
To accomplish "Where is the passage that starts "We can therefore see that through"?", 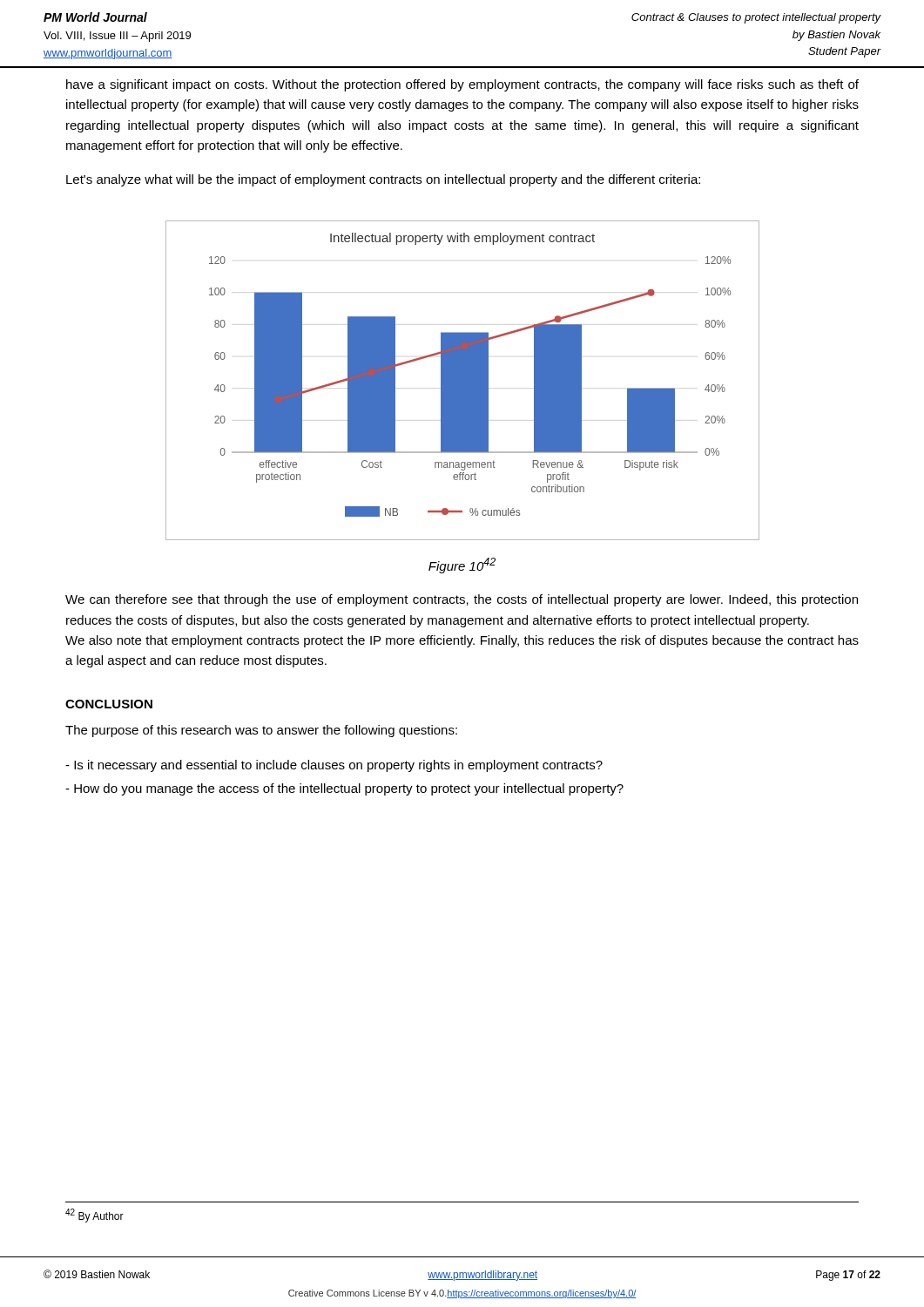I will [x=462, y=630].
